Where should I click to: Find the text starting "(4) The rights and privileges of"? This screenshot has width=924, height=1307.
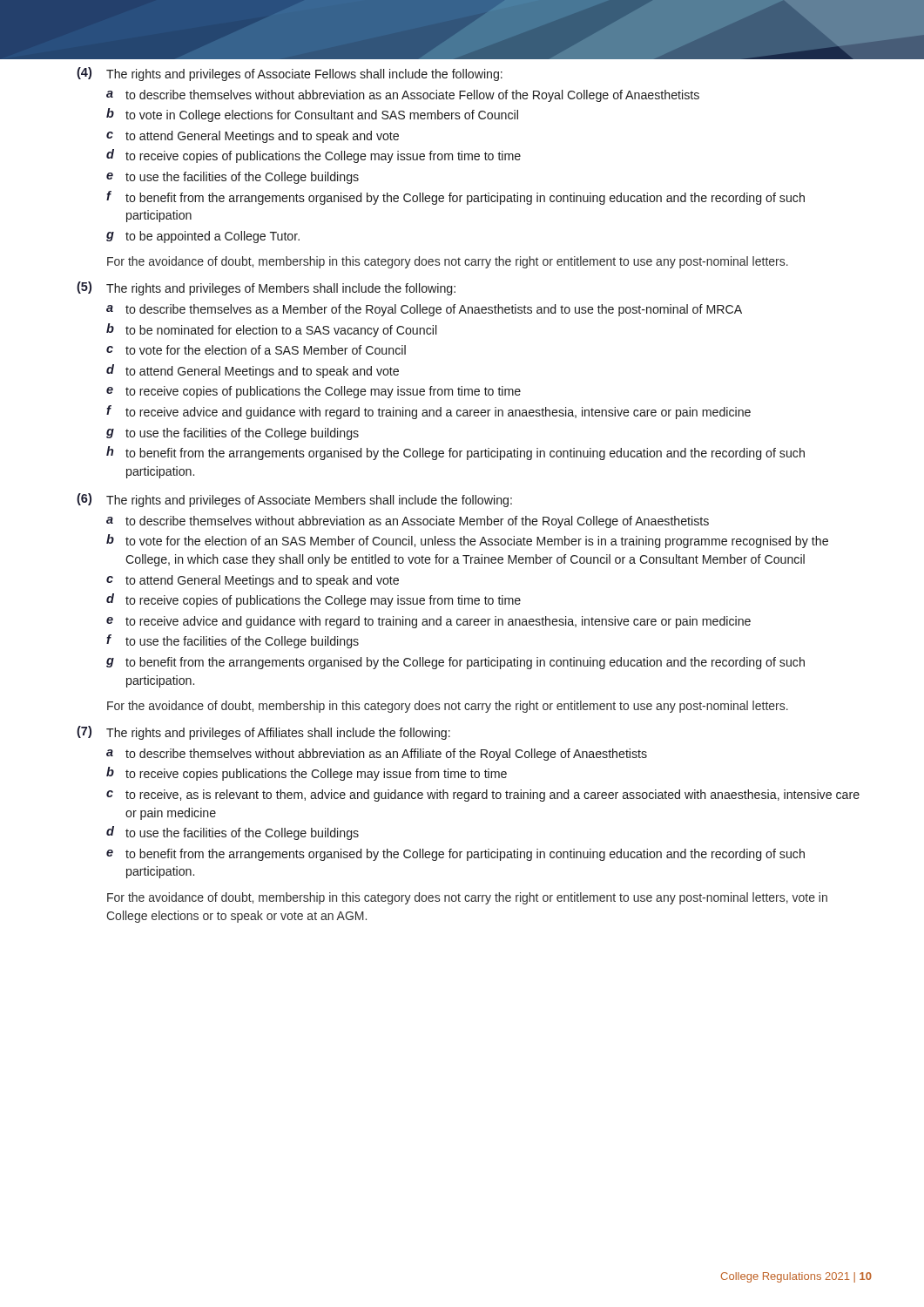point(474,168)
